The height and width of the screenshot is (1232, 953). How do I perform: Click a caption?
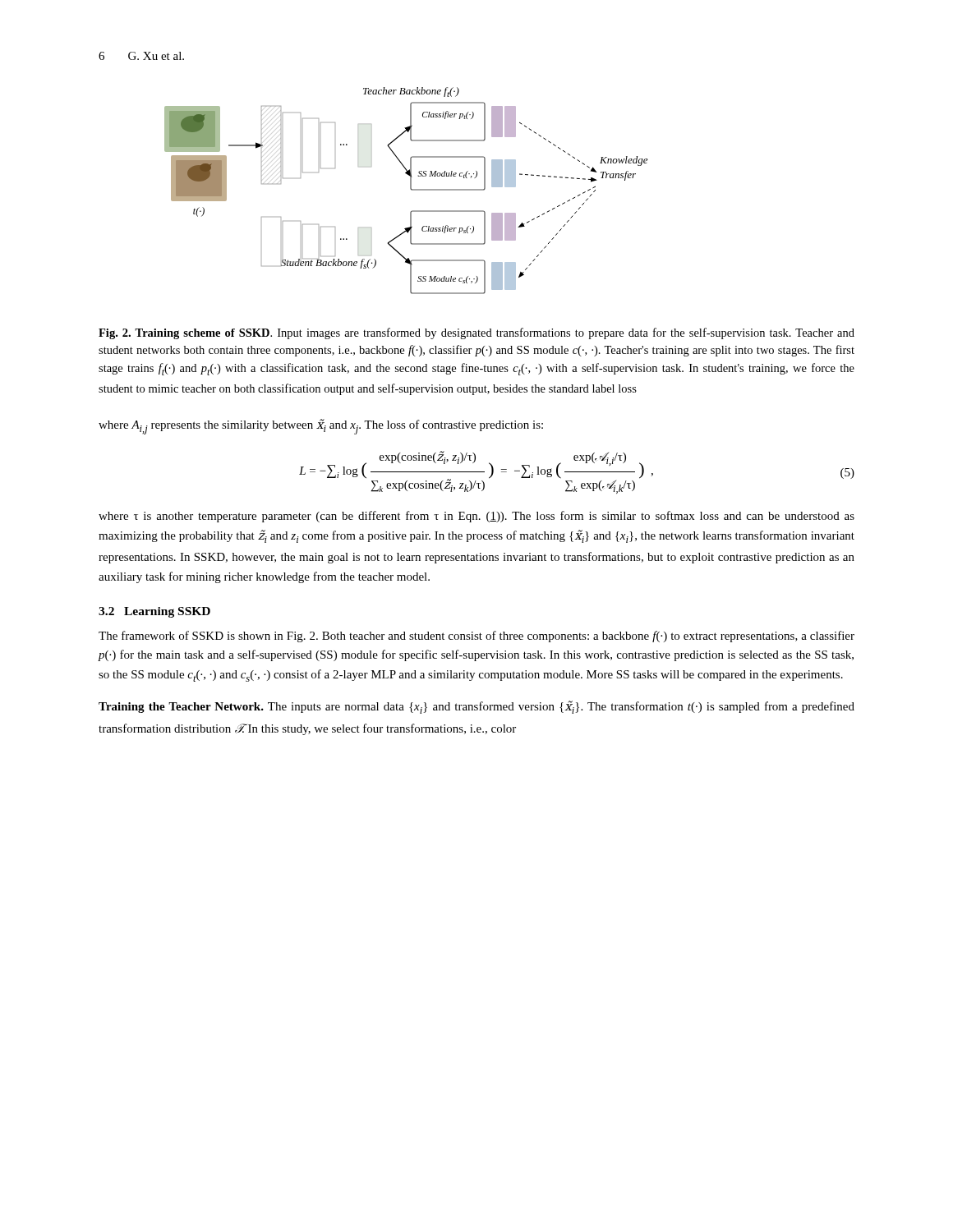tap(476, 360)
